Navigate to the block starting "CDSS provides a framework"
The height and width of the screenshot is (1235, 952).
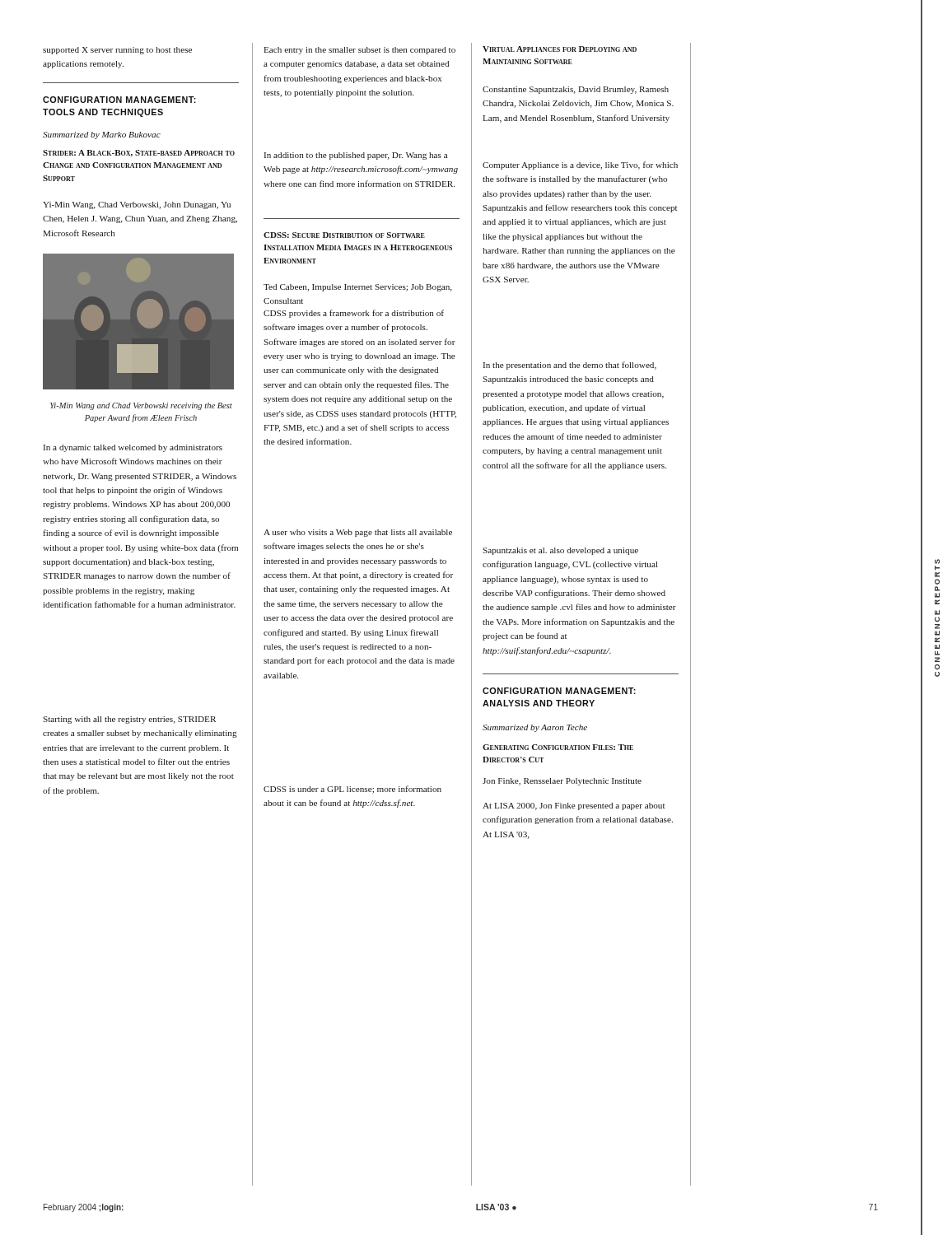point(360,377)
